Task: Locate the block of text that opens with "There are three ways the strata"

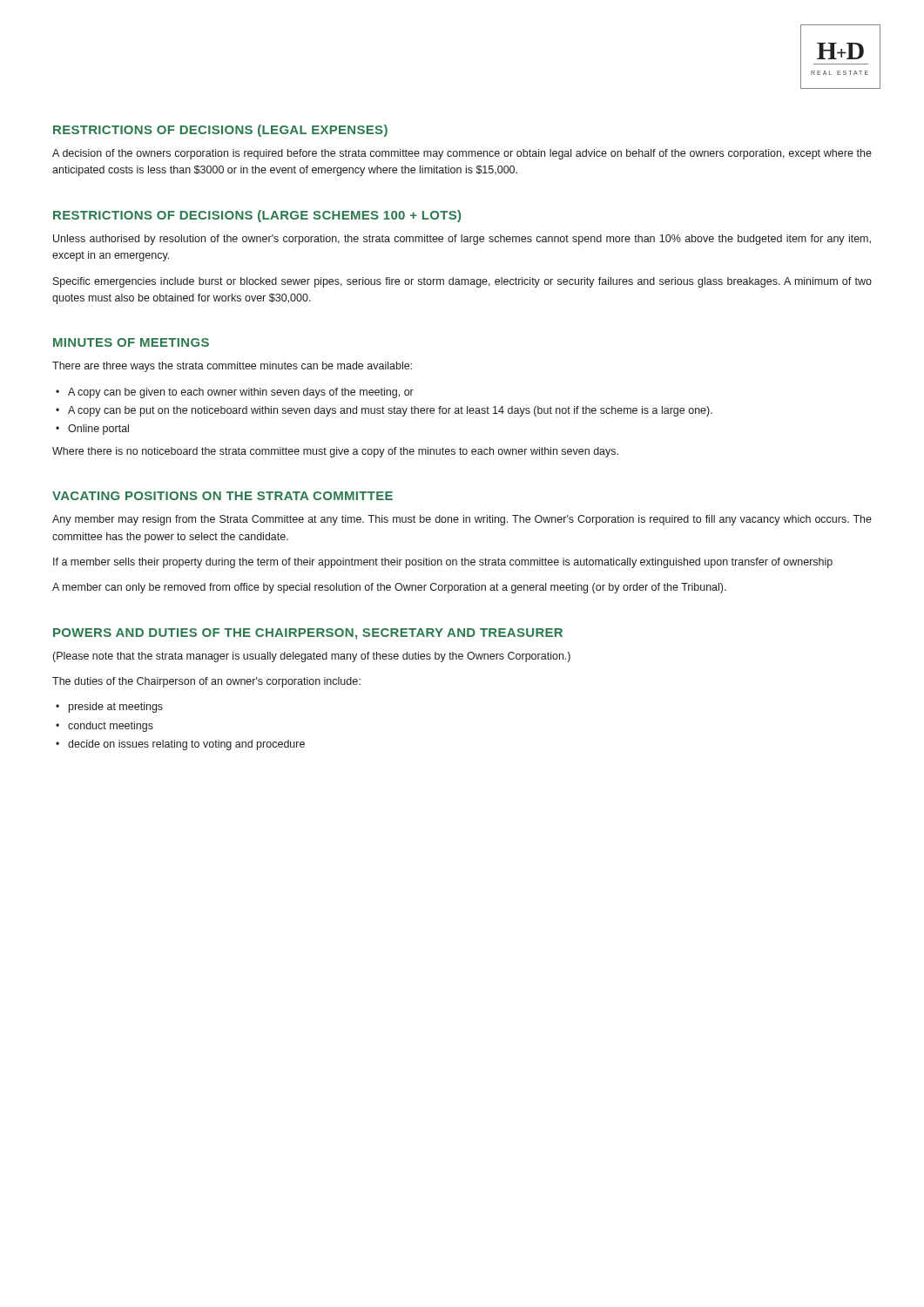Action: pos(233,366)
